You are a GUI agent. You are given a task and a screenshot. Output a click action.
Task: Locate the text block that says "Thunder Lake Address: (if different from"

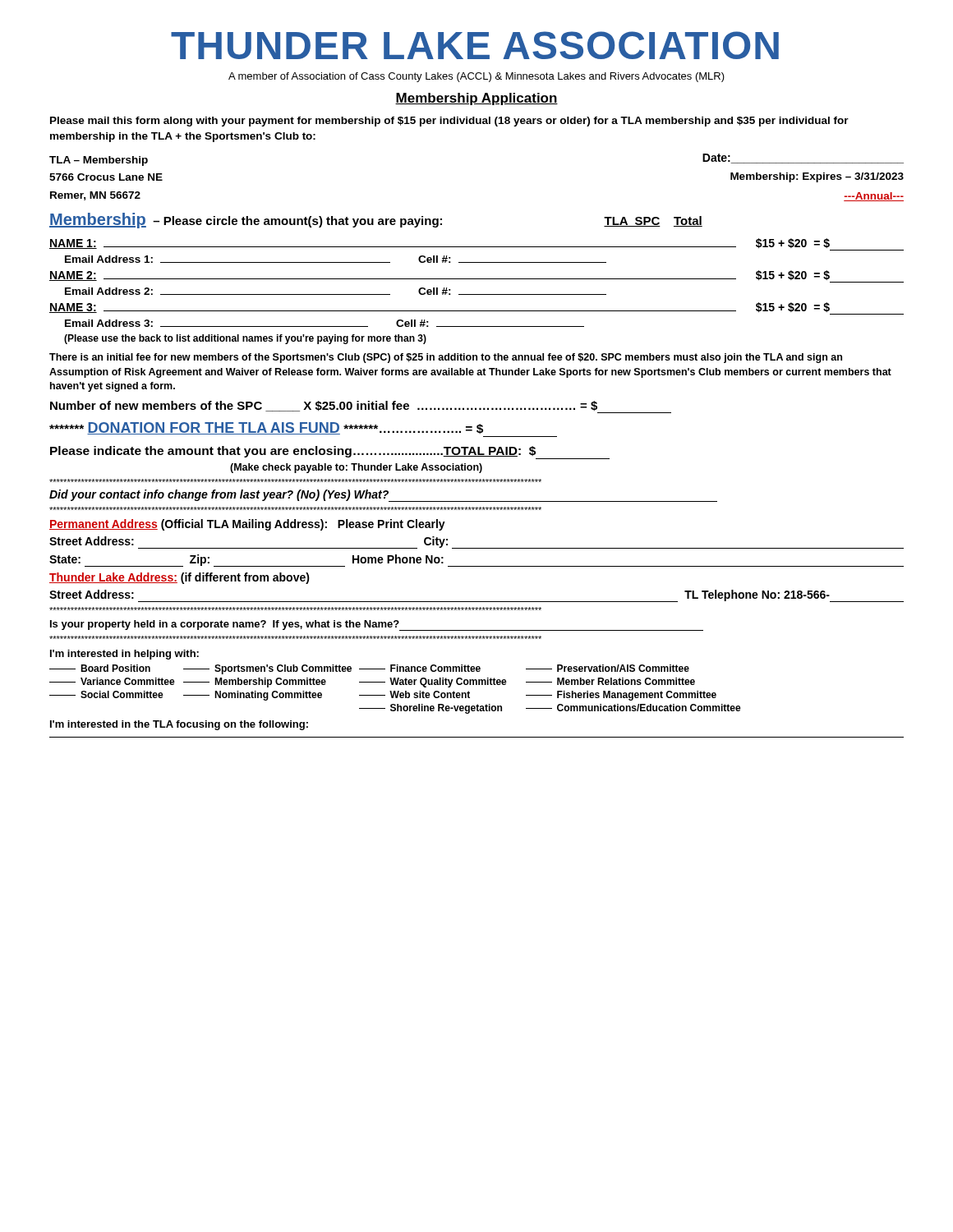pyautogui.click(x=179, y=577)
